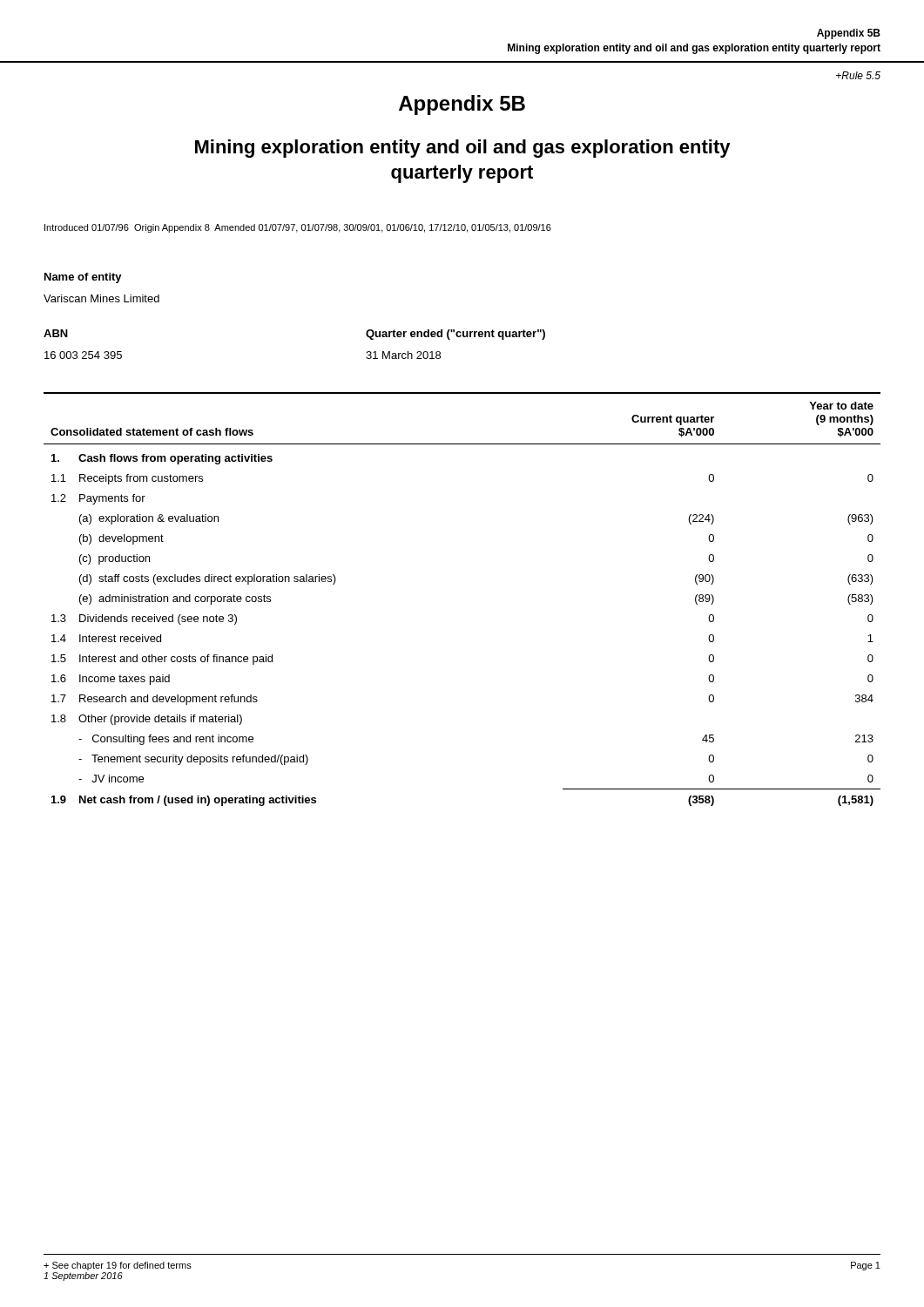924x1307 pixels.
Task: Navigate to the text block starting "Introduced 01/07/96 Origin Appendix 8 Amended 01/07/97, 01/07/98,"
Action: pos(297,227)
